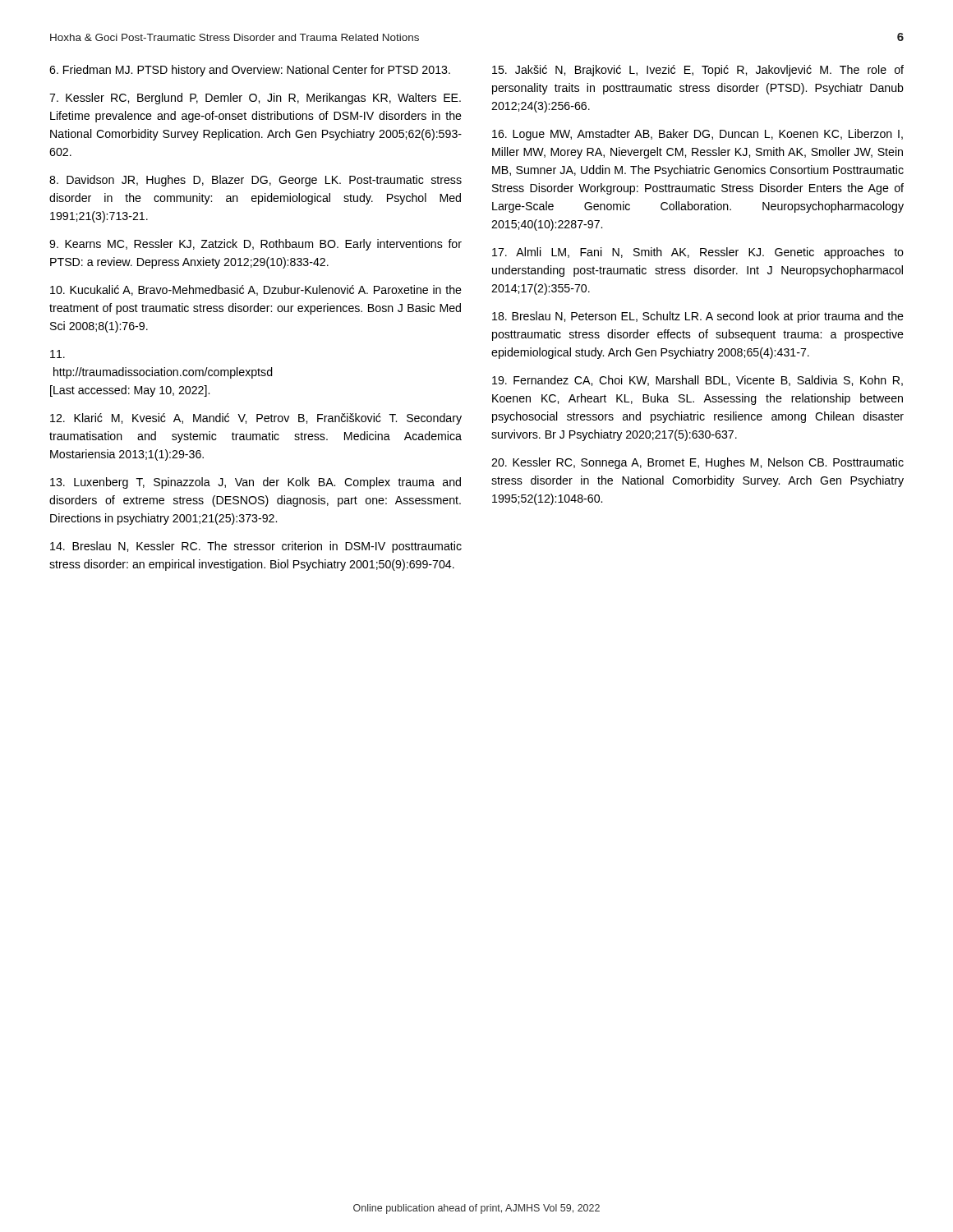
Task: Find the text starting "7. Kessler RC, Berglund P, Demler"
Action: 255,125
